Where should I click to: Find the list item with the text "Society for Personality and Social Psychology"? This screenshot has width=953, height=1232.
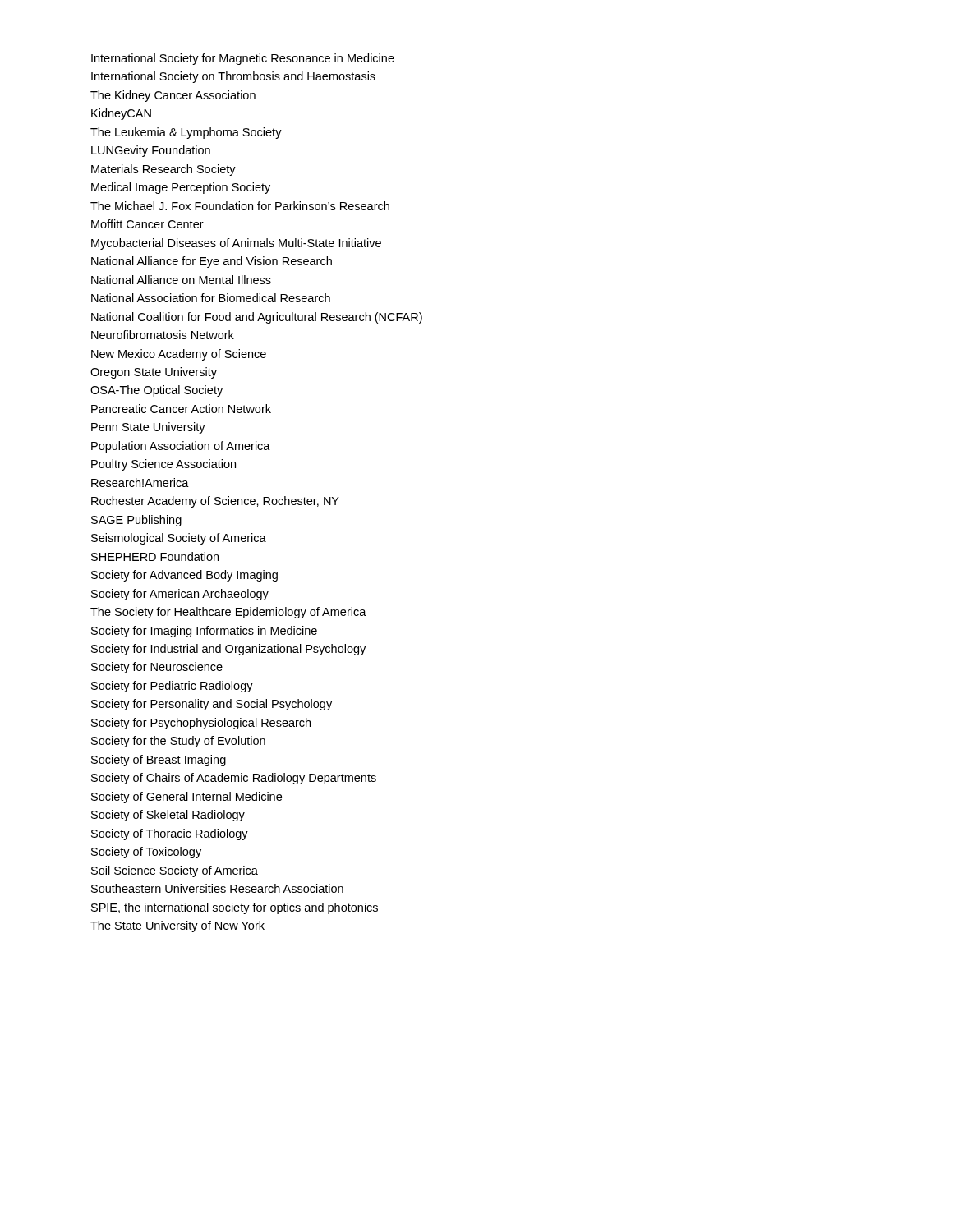point(211,704)
